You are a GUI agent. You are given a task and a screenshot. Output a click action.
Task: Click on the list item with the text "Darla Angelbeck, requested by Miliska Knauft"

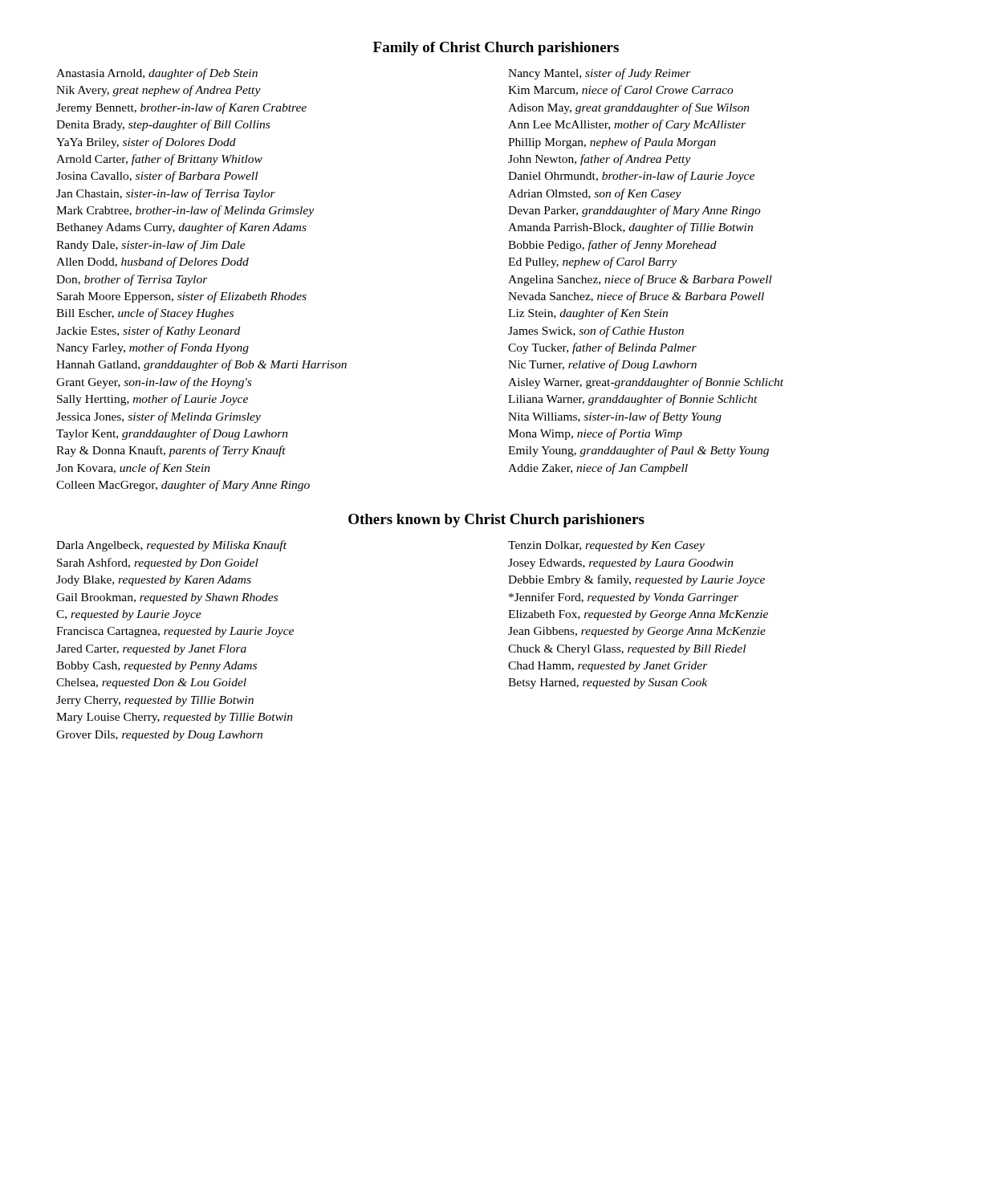175,639
